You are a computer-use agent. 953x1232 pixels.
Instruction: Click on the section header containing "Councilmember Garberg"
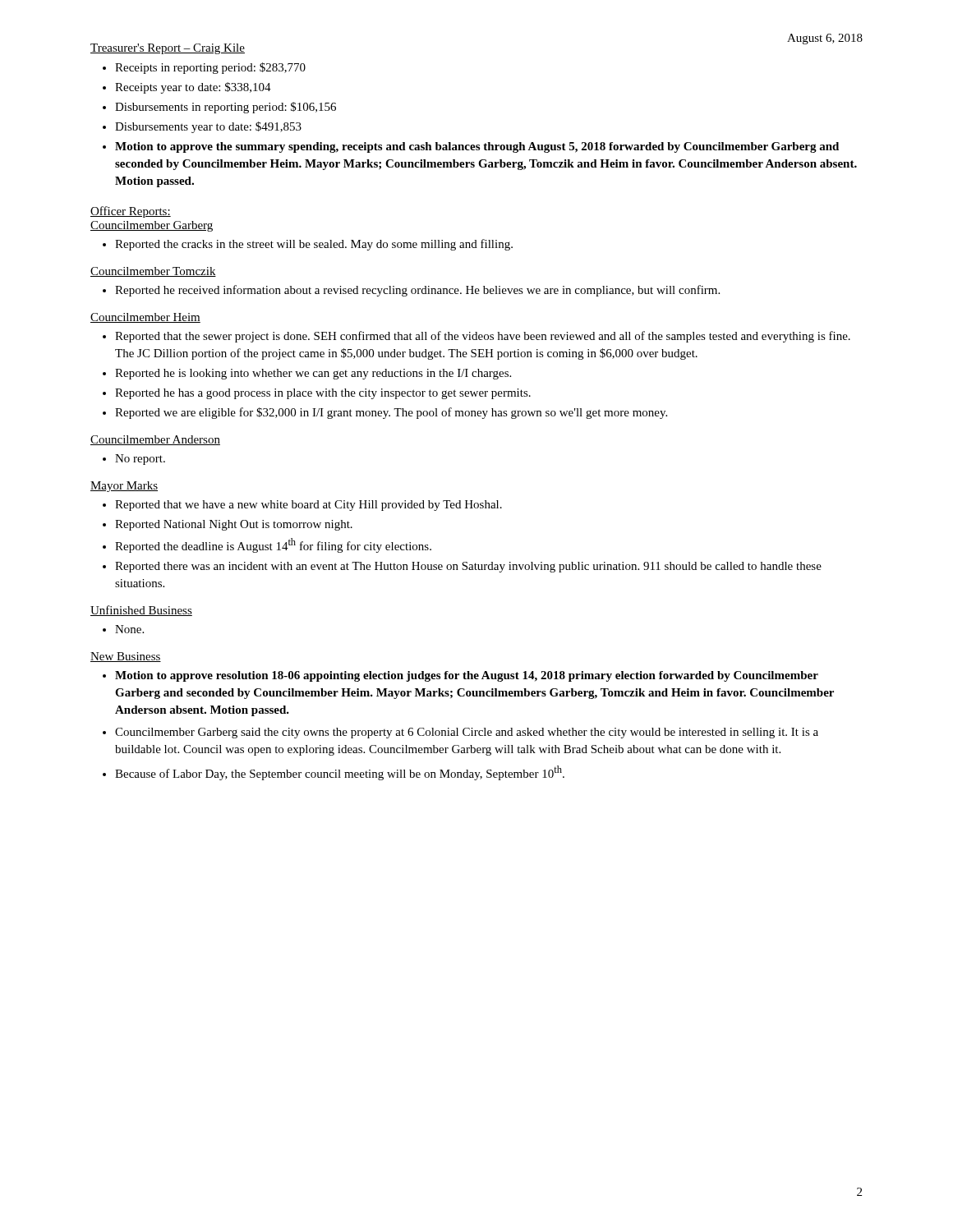coord(152,225)
